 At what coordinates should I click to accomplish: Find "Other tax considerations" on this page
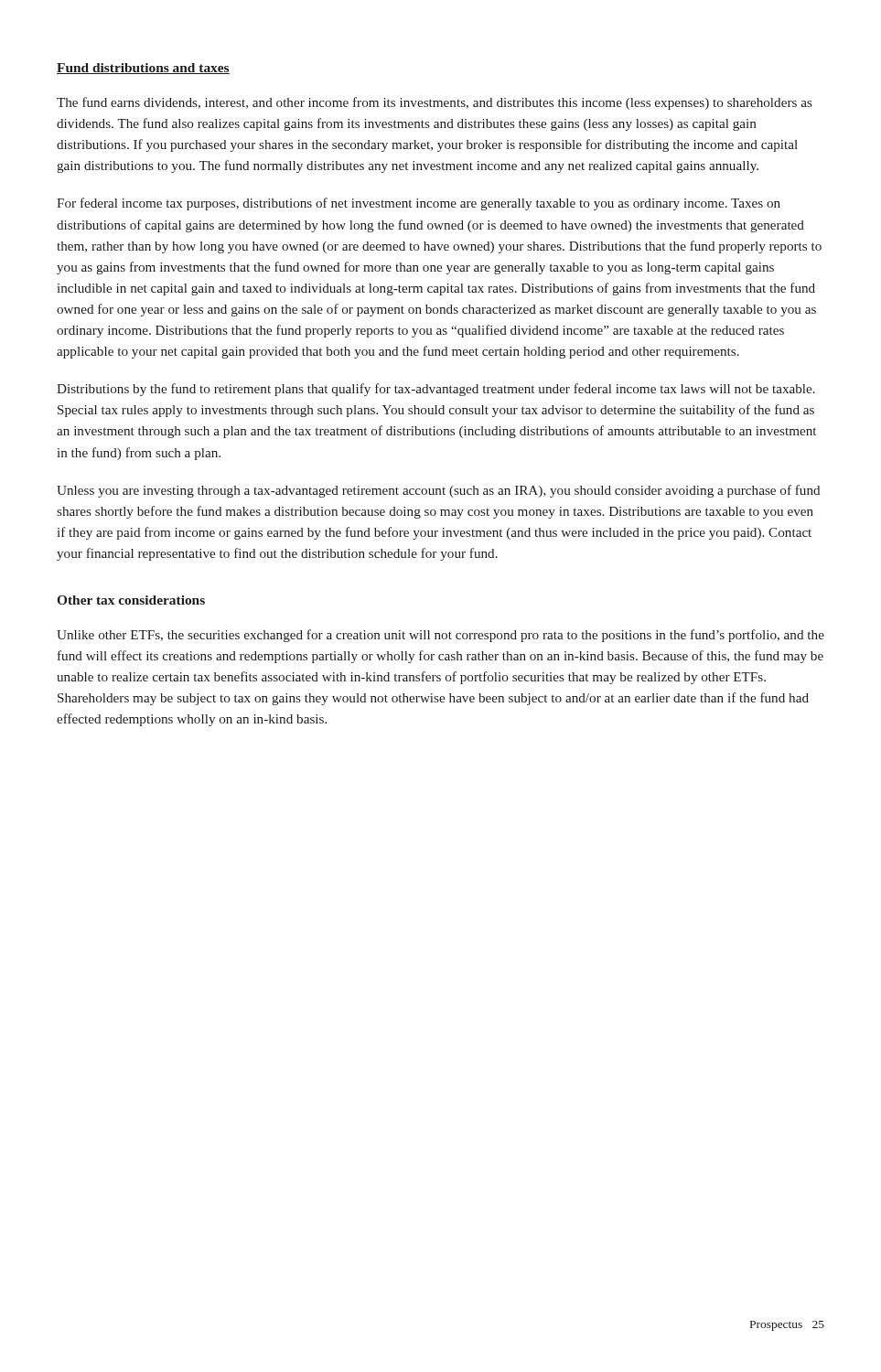pyautogui.click(x=131, y=600)
